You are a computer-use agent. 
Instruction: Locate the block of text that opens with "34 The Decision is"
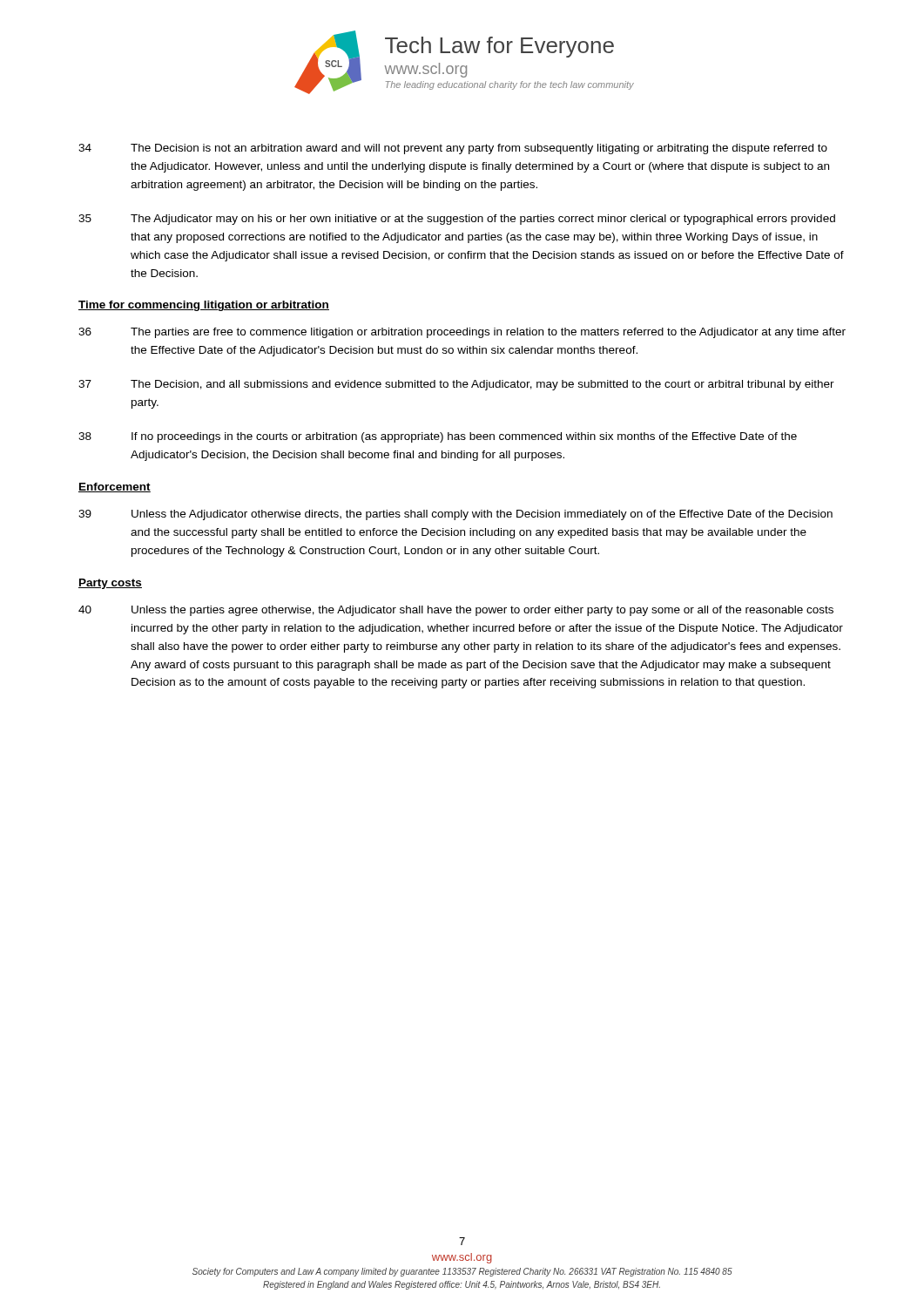[462, 167]
